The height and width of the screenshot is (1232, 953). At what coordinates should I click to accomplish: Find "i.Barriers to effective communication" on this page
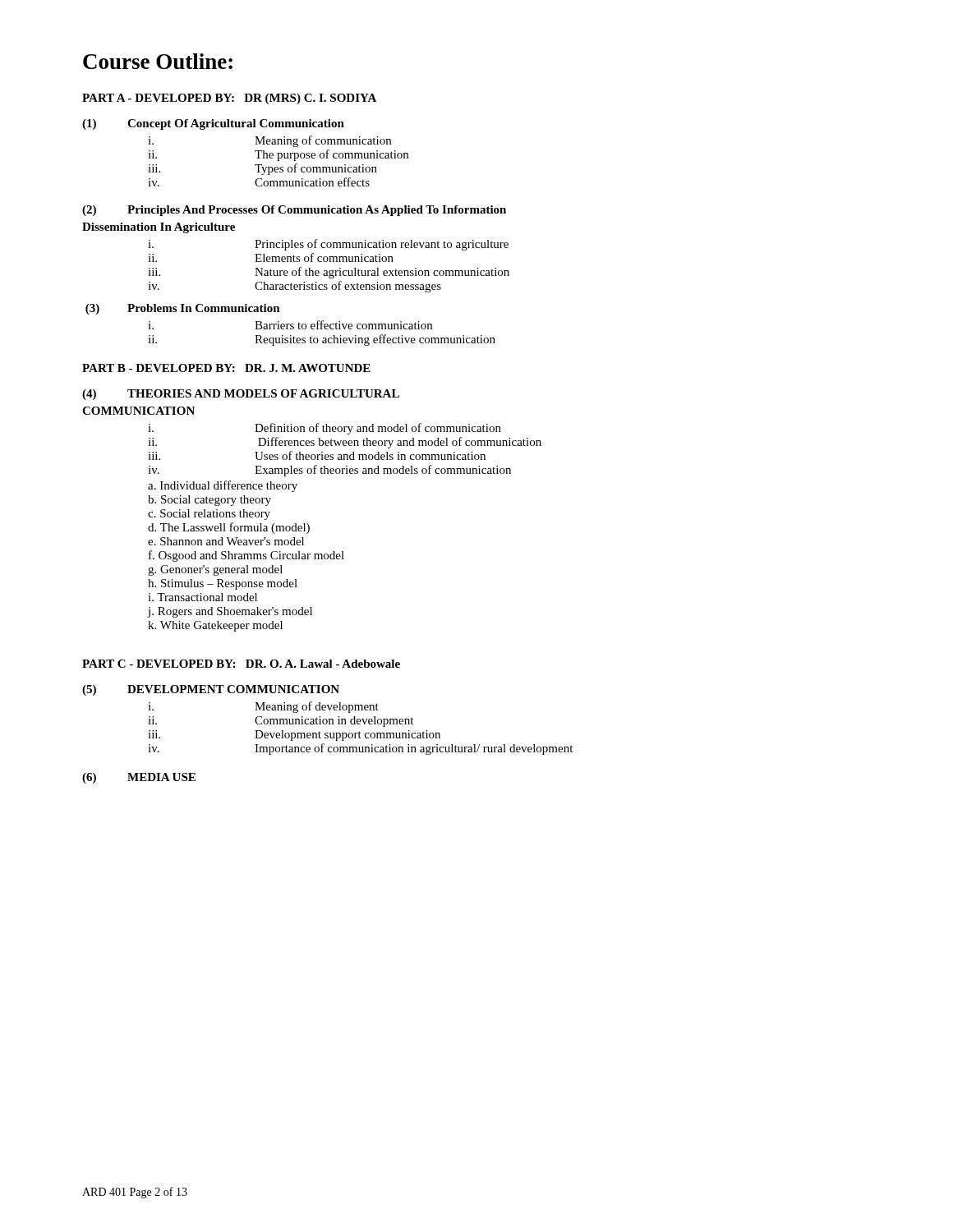point(257,326)
